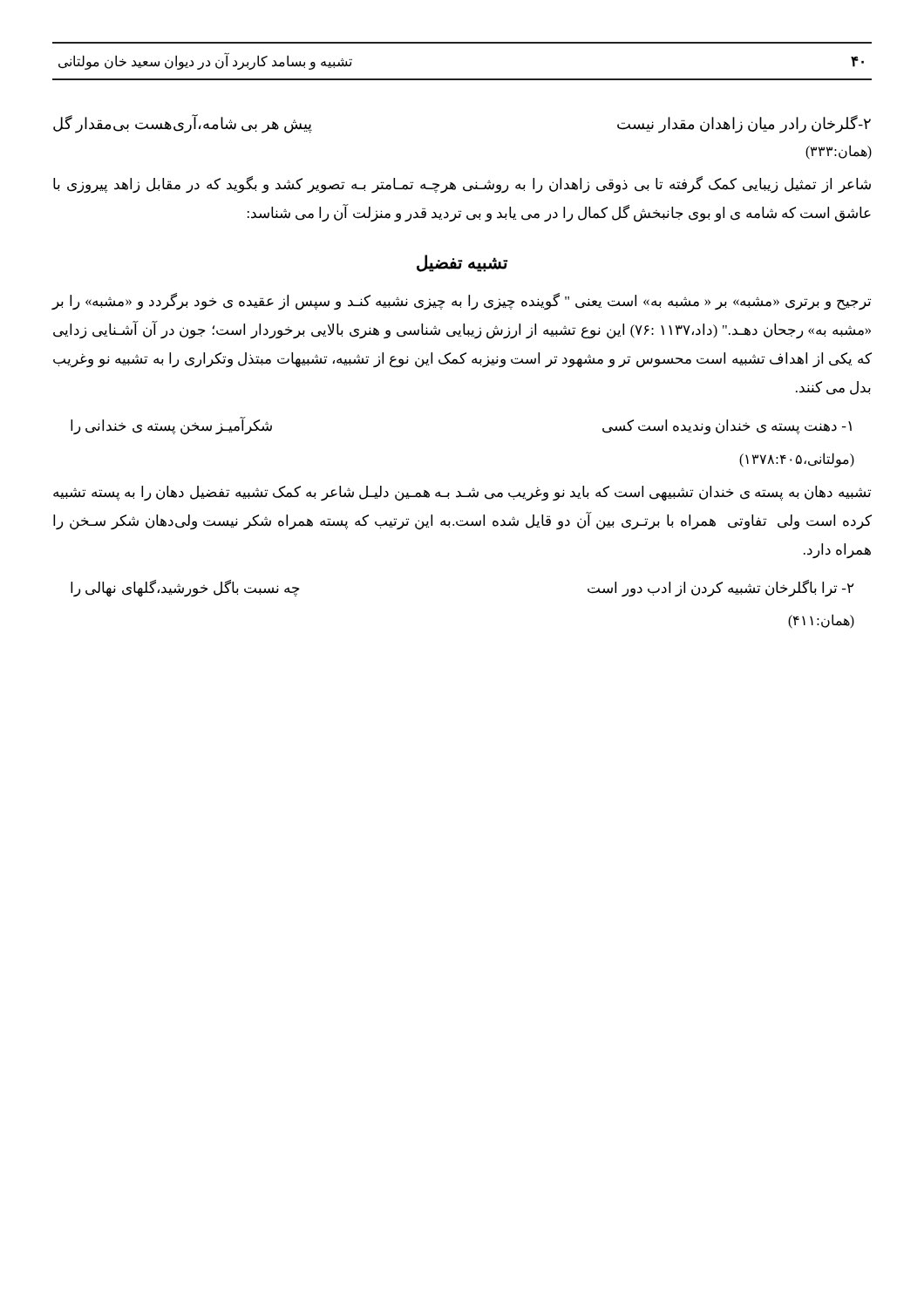
Task: Find the block on this page that starts "۱- دهنت پسته ی خندان وندیده است کسی"
Action: click(x=727, y=426)
